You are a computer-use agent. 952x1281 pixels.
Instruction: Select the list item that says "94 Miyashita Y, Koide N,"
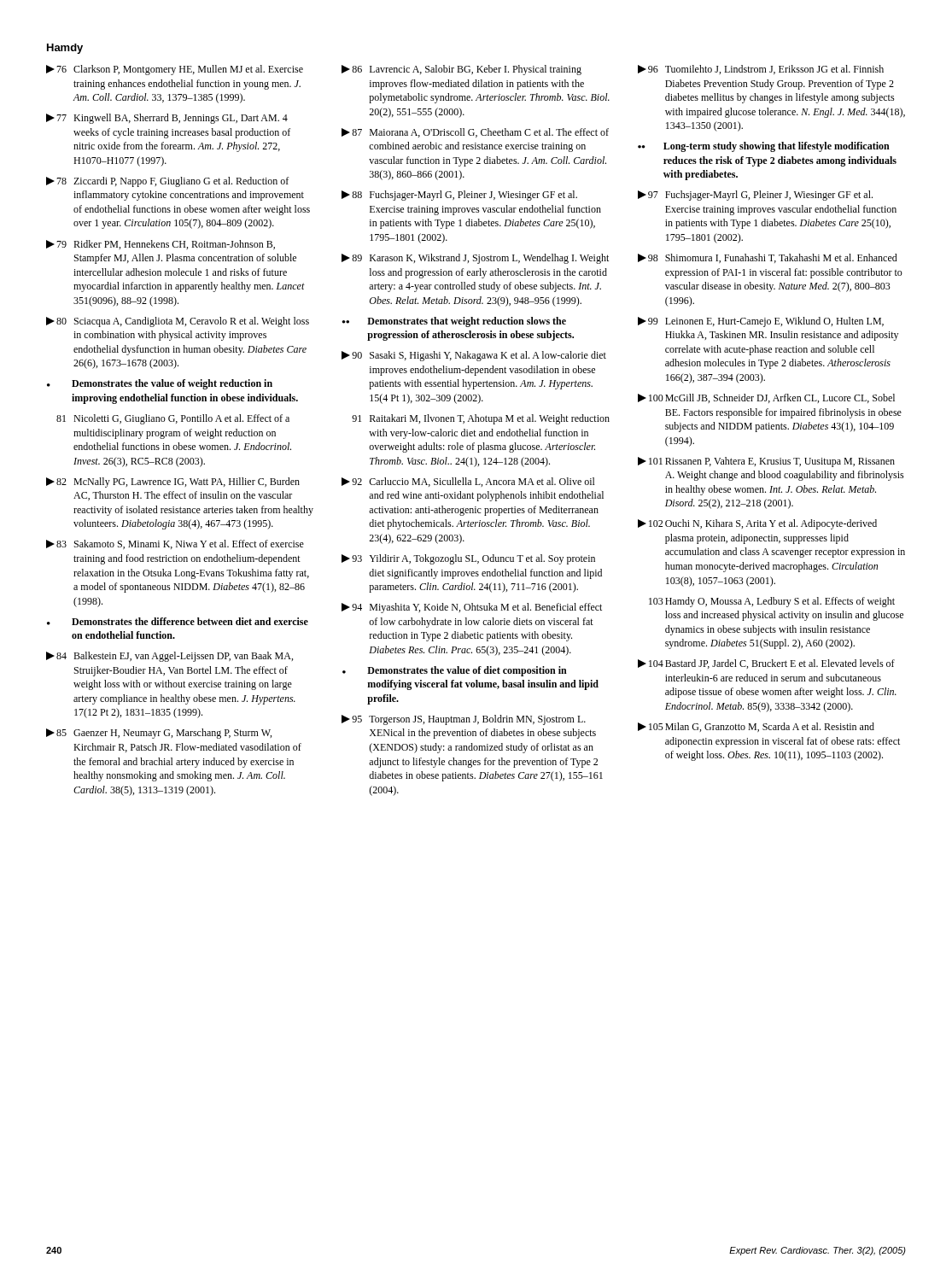tap(476, 629)
